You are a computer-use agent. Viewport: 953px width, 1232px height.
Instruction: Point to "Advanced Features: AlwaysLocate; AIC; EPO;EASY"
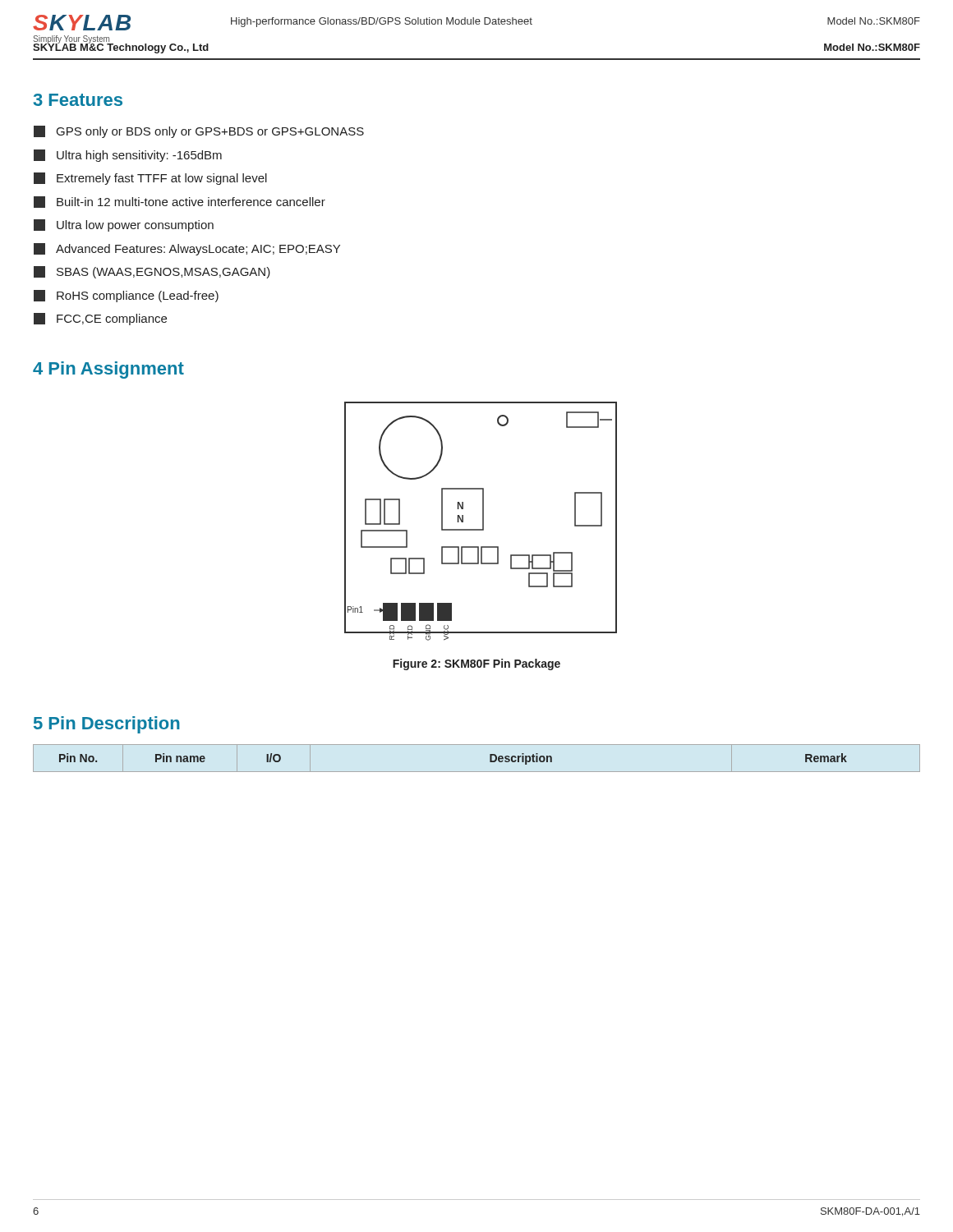[187, 249]
